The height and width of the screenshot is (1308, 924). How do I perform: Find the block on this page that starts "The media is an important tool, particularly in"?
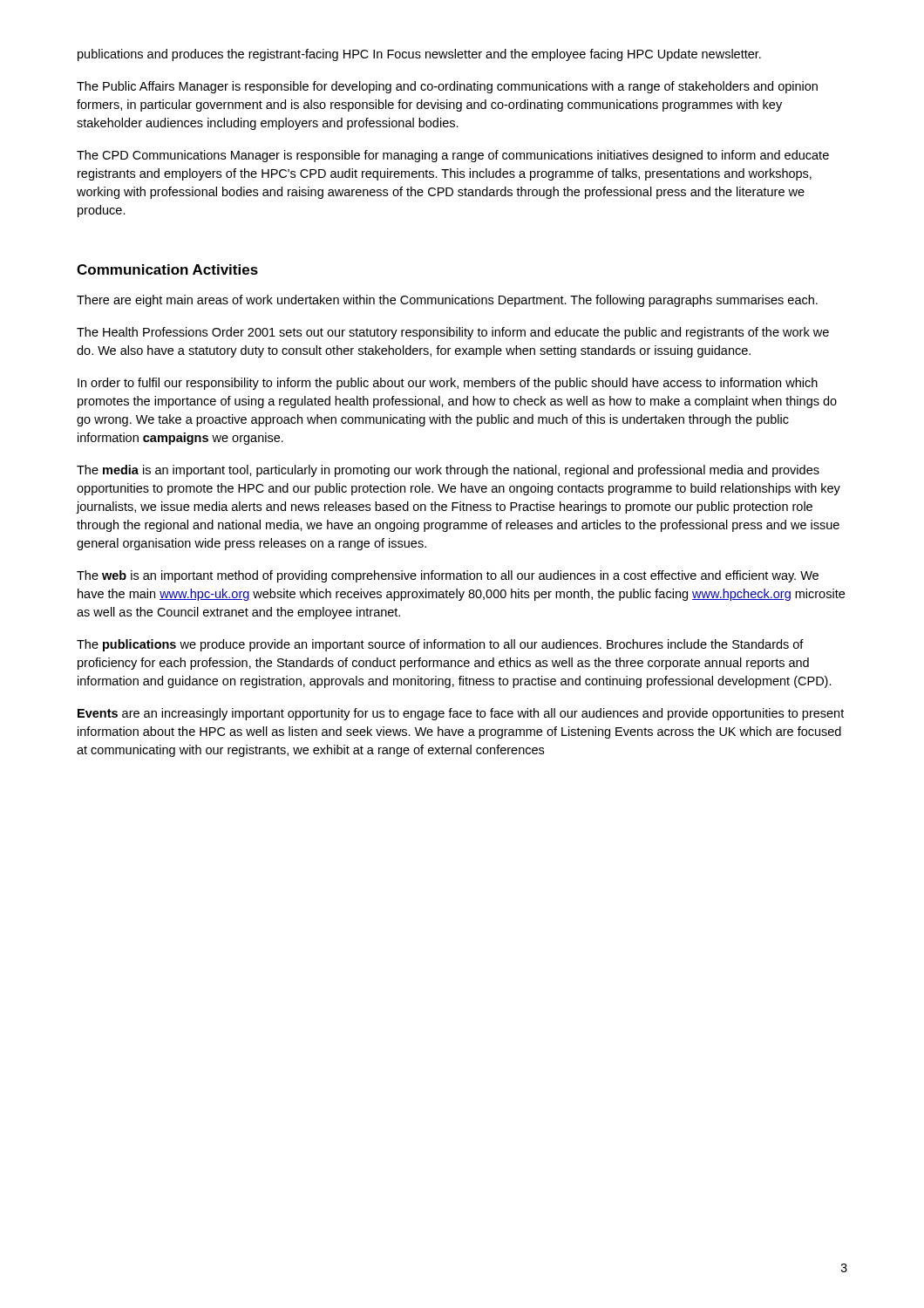point(458,507)
